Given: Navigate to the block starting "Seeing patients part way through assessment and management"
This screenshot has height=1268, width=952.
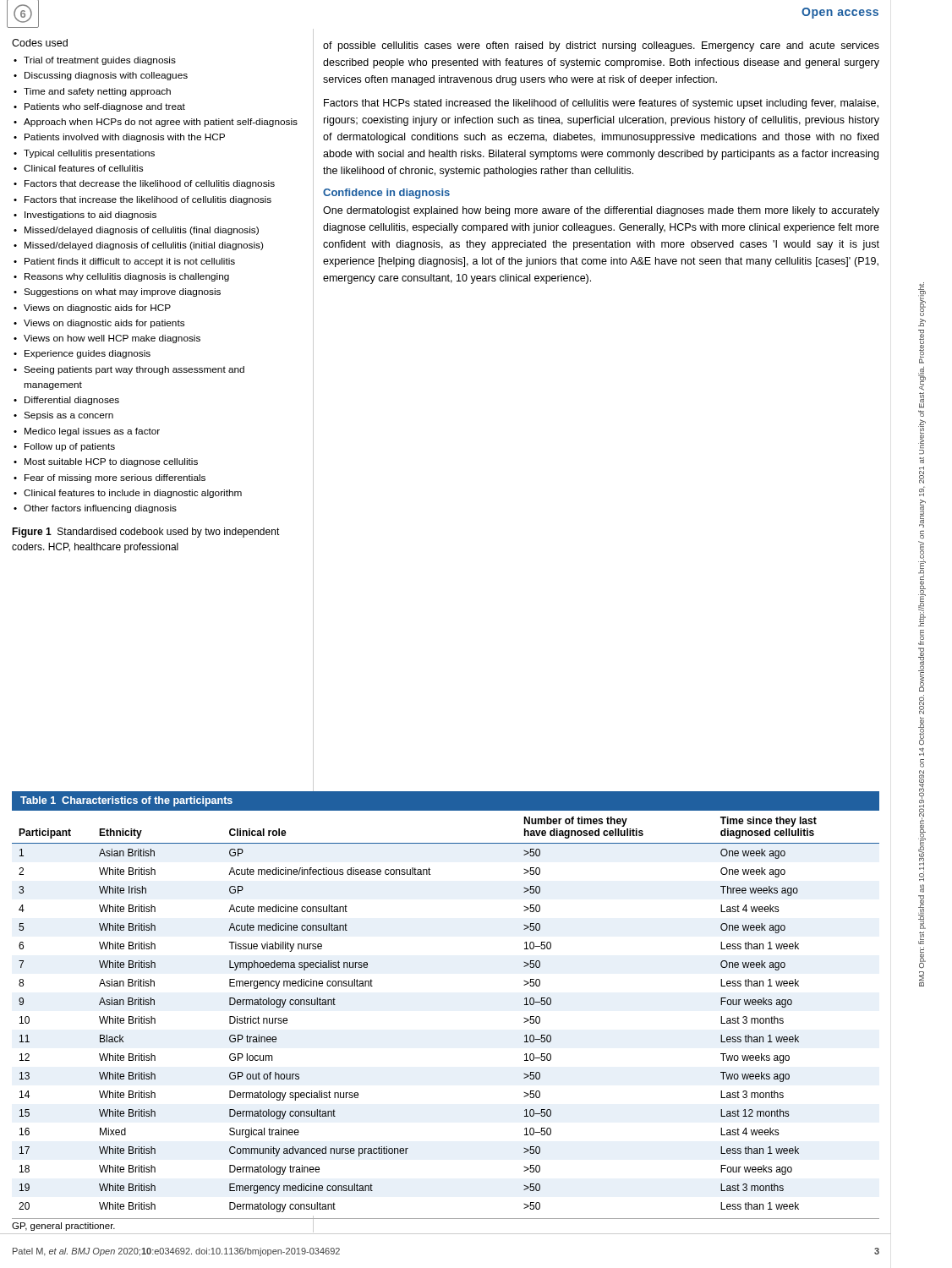Looking at the screenshot, I should point(134,377).
